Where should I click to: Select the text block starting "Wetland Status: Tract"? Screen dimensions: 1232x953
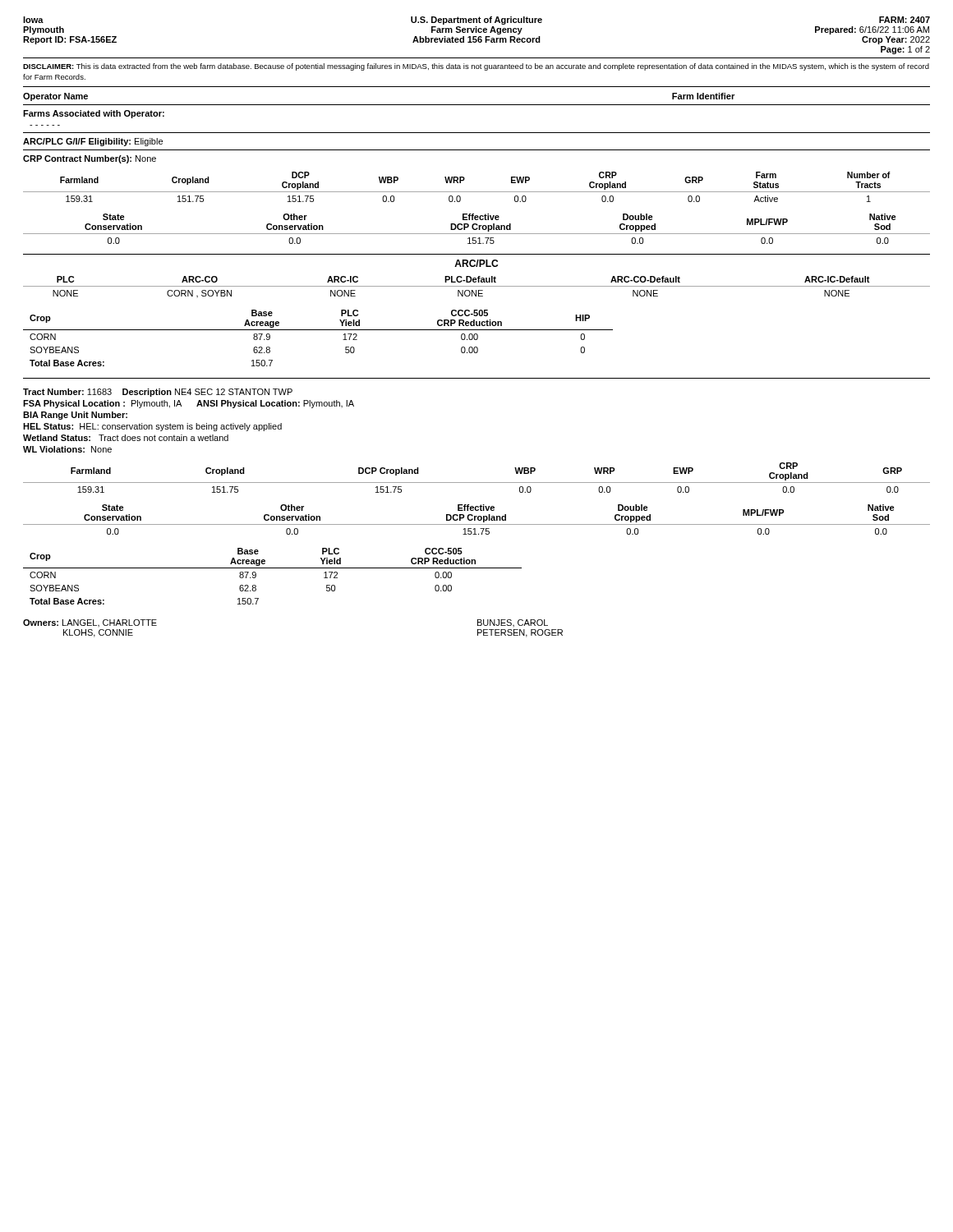(x=126, y=437)
